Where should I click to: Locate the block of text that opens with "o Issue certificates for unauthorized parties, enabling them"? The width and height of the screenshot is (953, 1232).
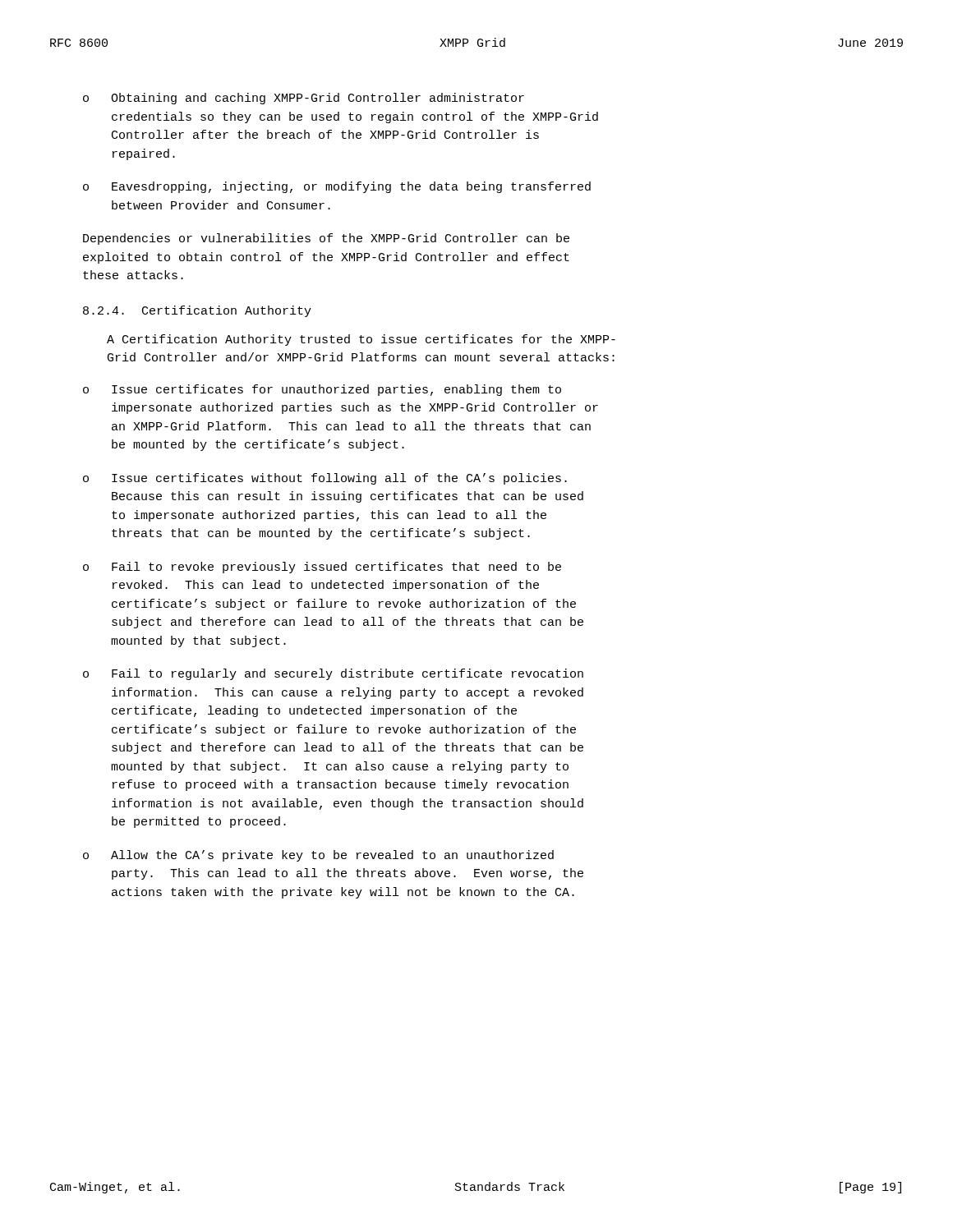tap(476, 419)
